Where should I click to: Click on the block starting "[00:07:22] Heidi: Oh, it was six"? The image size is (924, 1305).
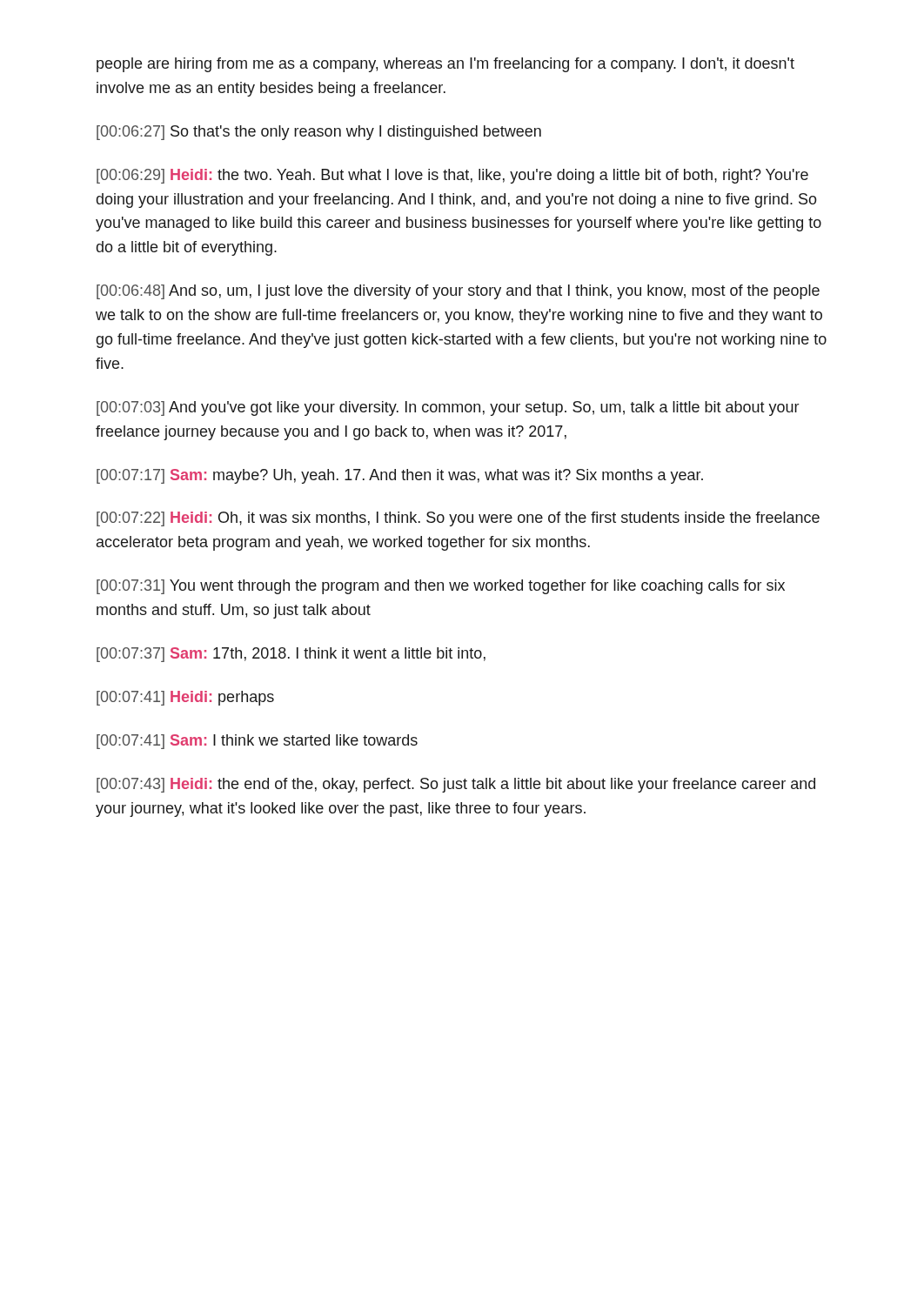(x=458, y=530)
